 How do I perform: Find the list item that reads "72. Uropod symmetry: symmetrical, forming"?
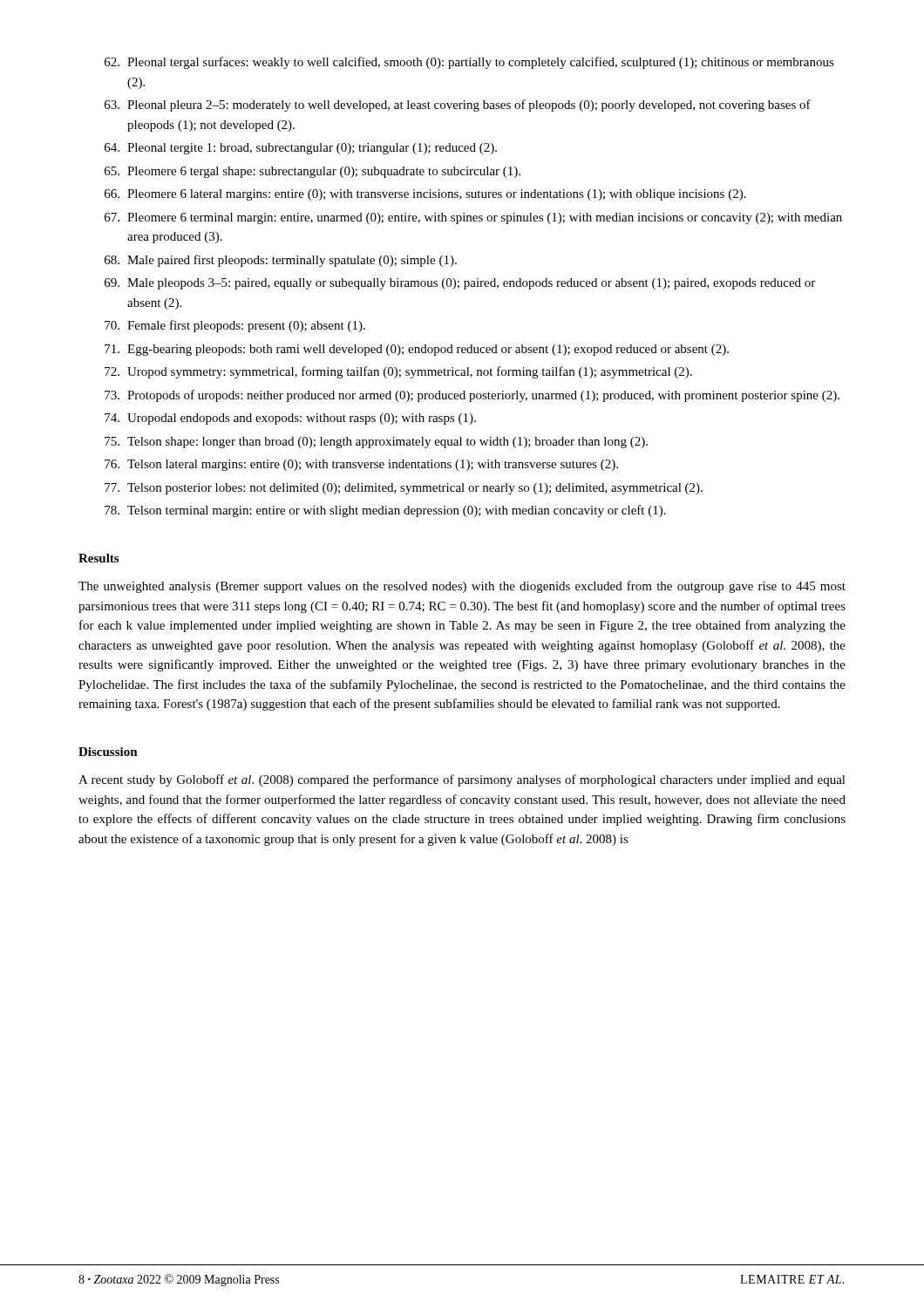(x=462, y=372)
